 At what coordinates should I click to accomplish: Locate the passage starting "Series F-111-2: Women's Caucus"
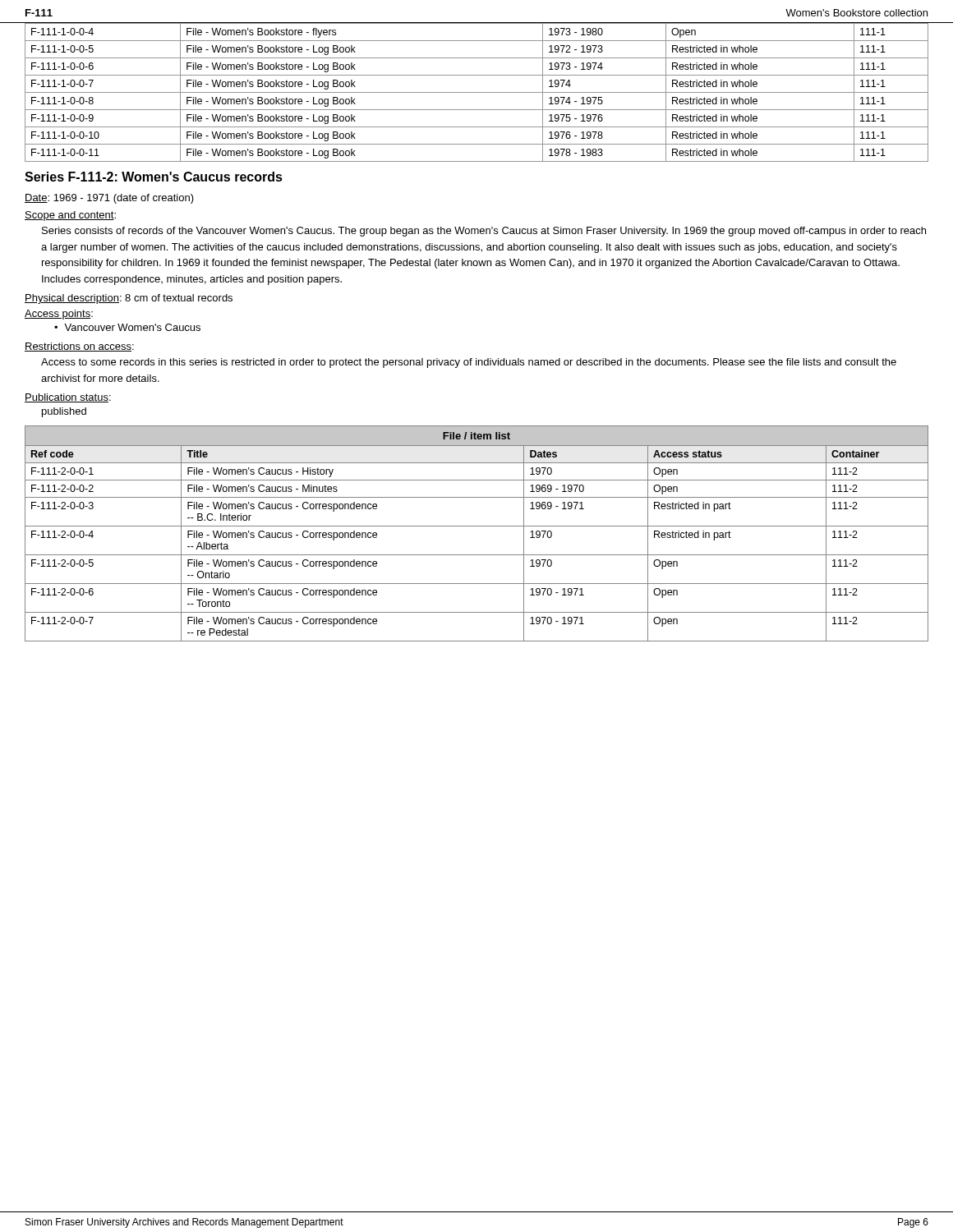(x=154, y=177)
